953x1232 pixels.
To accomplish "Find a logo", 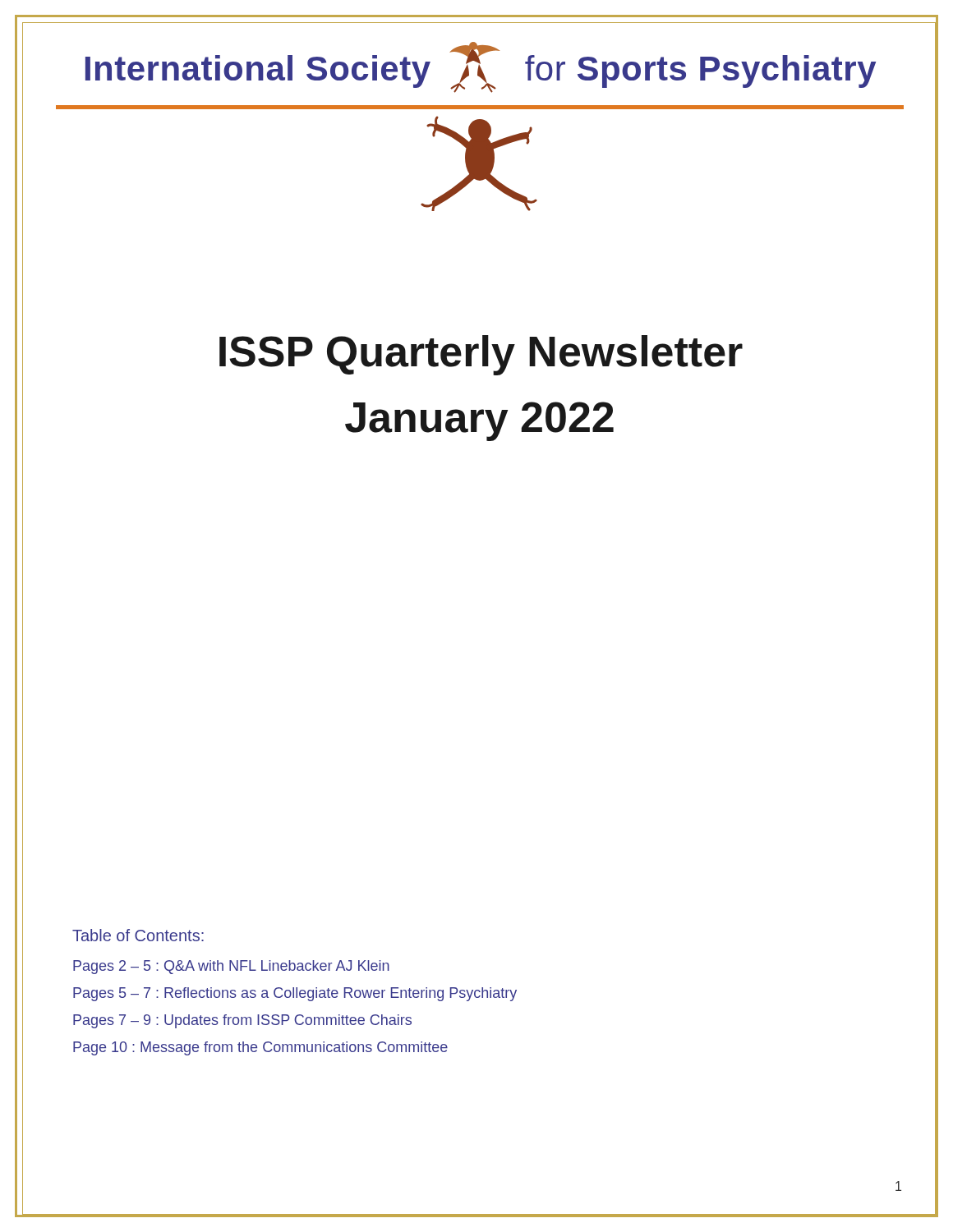I will coord(480,117).
